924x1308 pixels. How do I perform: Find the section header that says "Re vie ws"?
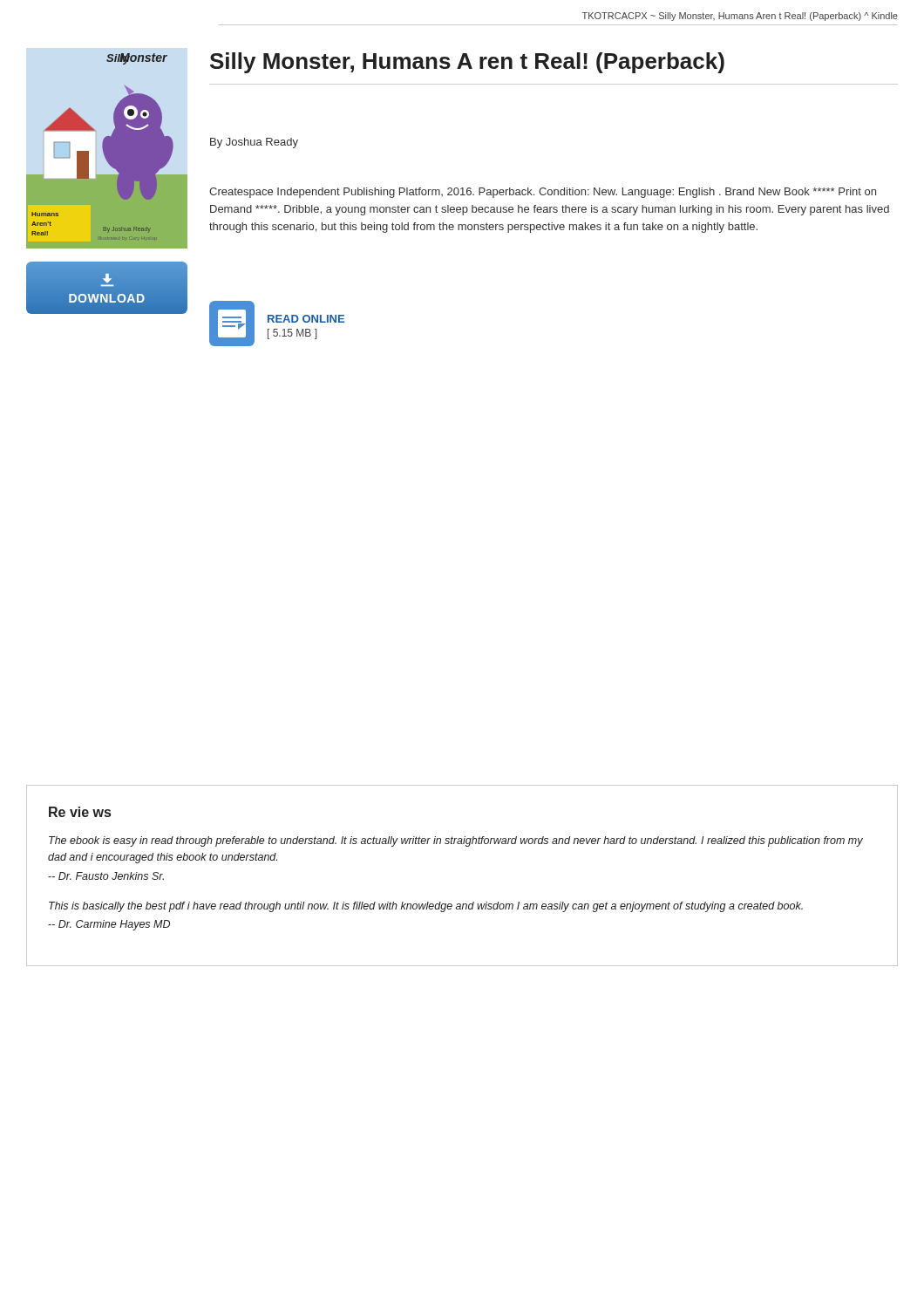tap(80, 812)
